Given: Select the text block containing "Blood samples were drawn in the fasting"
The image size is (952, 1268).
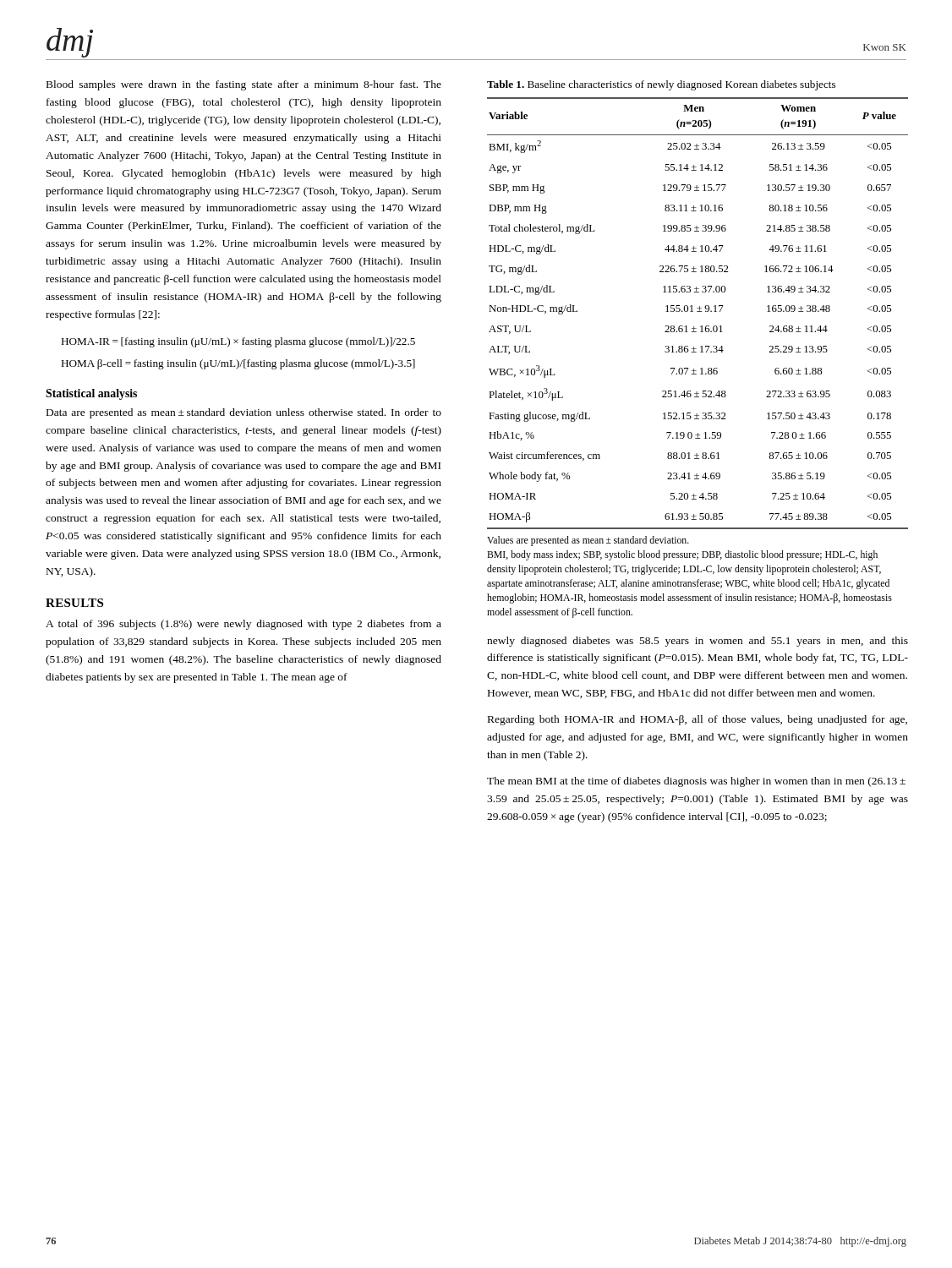Looking at the screenshot, I should (x=244, y=199).
